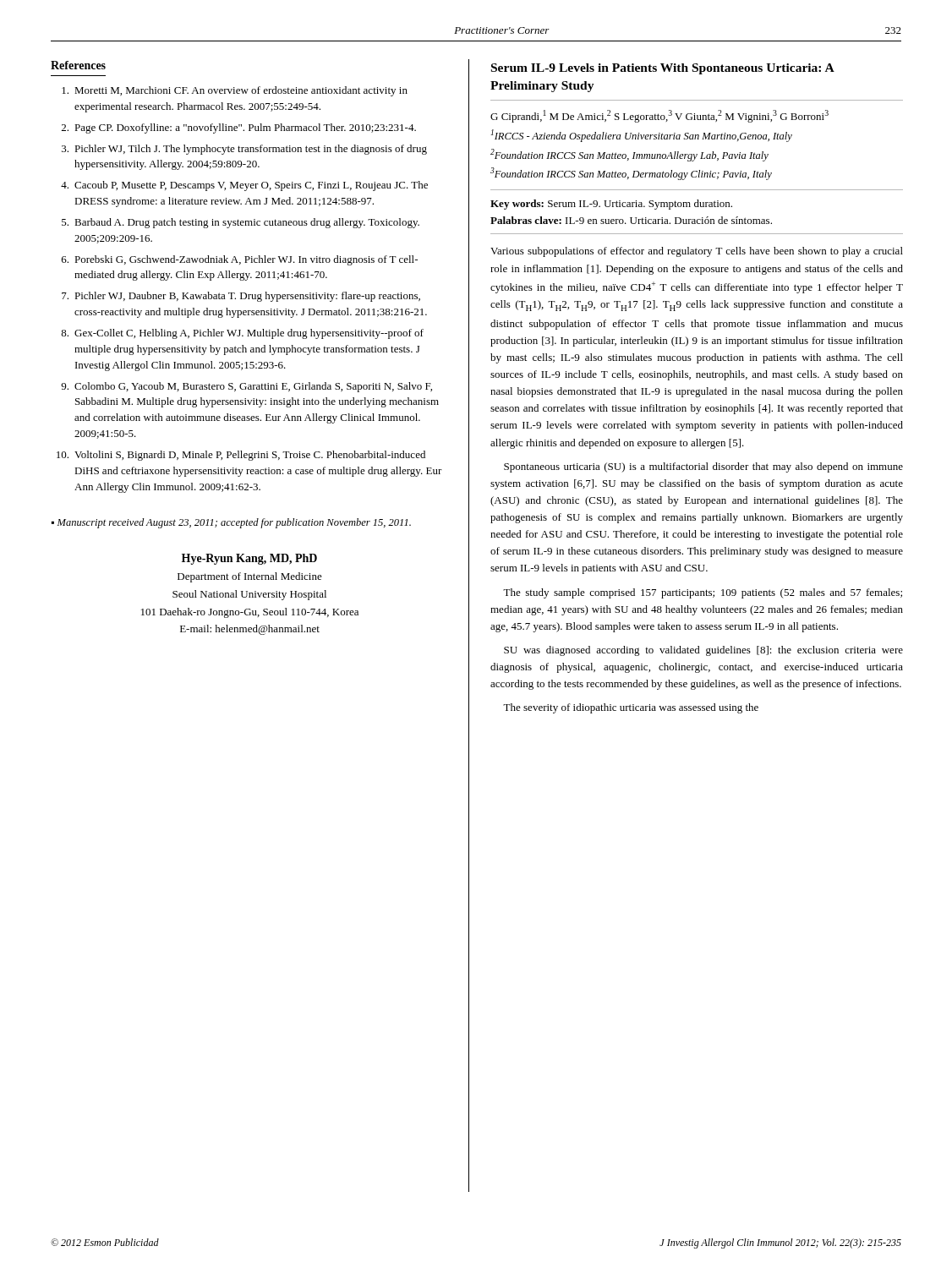Point to the passage starting "8. Gex-Collet C, Helbling A, Pichler WJ. Multiple"
Screen dimensions: 1268x952
(x=249, y=349)
